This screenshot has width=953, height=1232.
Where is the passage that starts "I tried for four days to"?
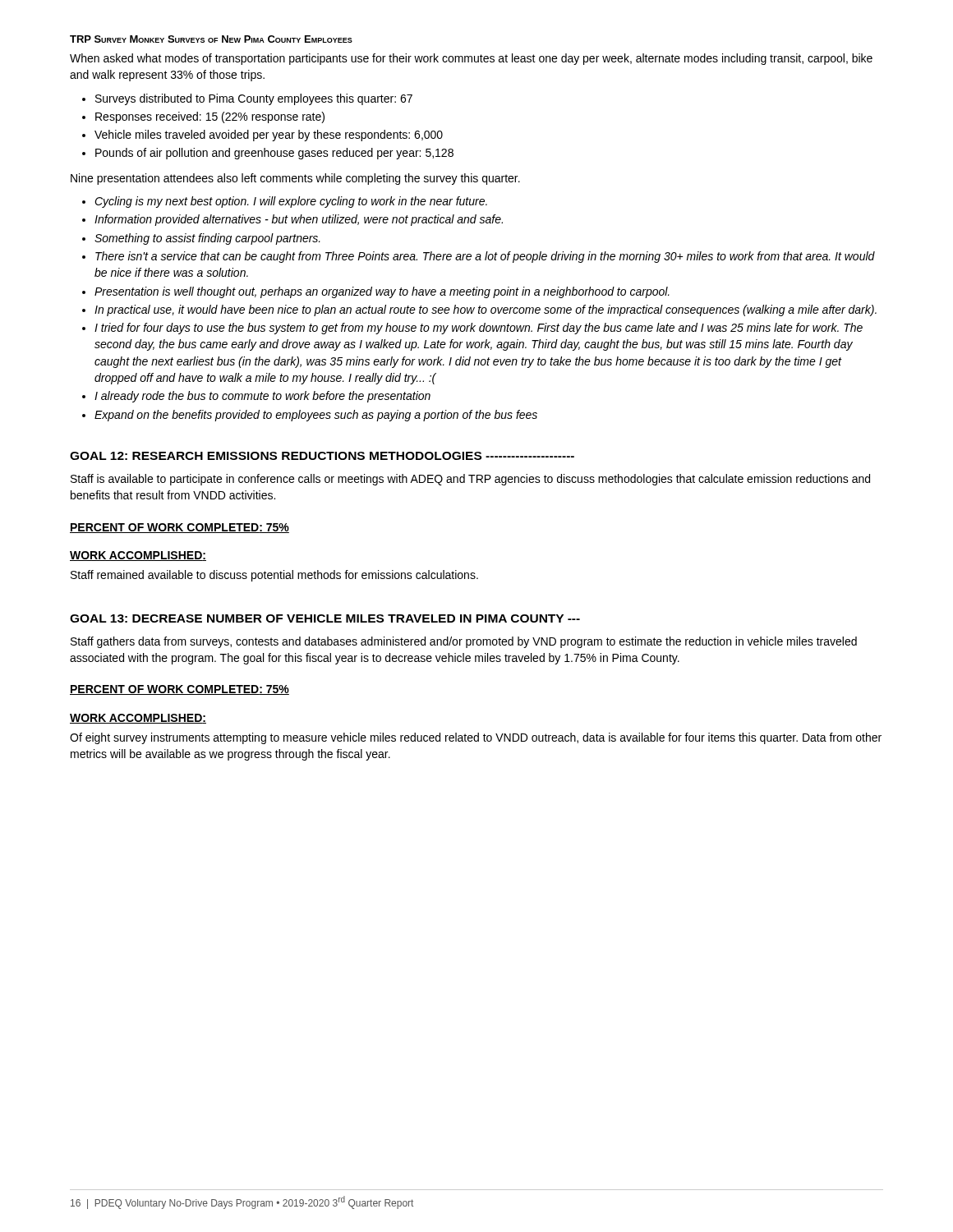tap(479, 353)
